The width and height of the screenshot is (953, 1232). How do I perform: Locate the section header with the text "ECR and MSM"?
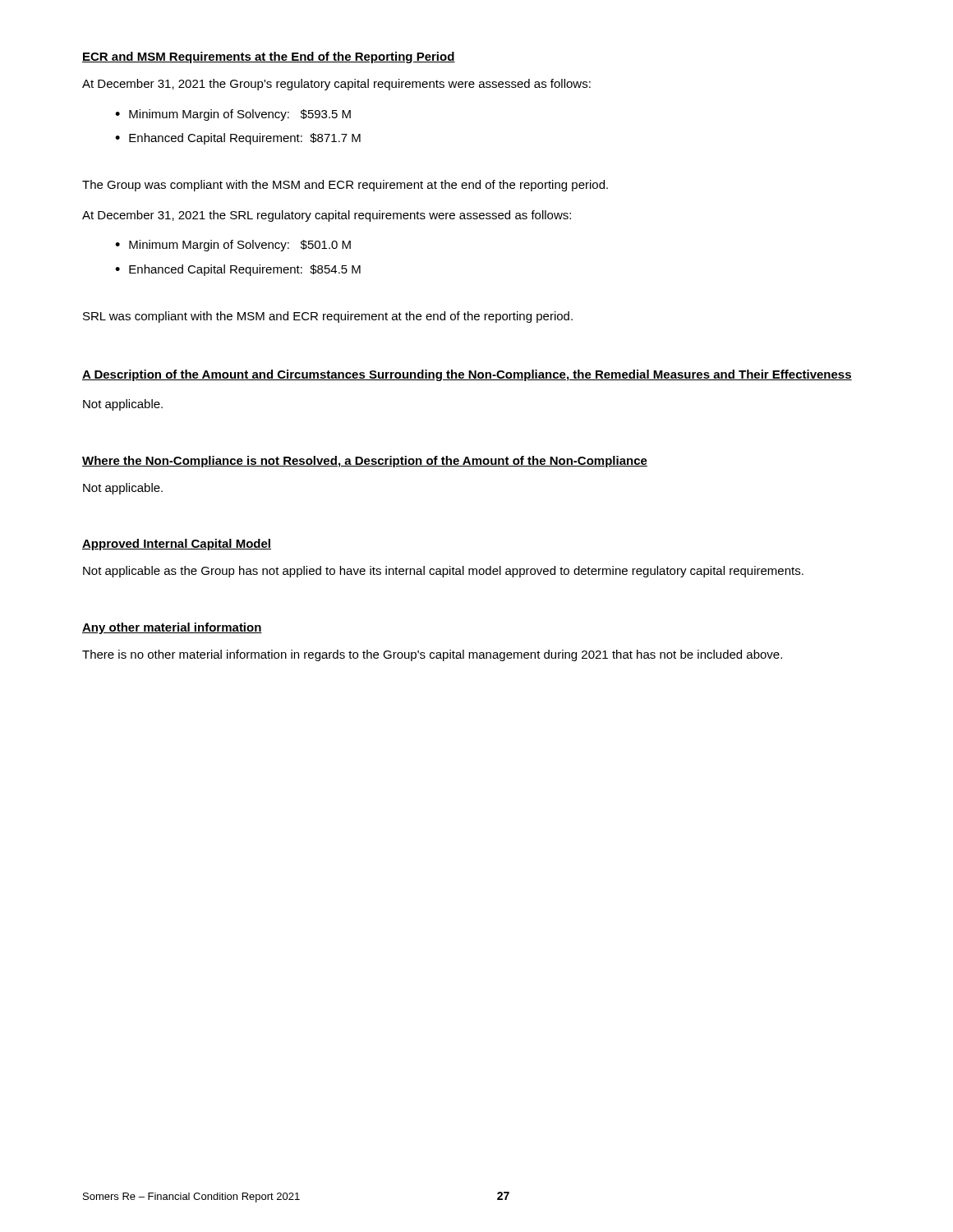(x=268, y=56)
